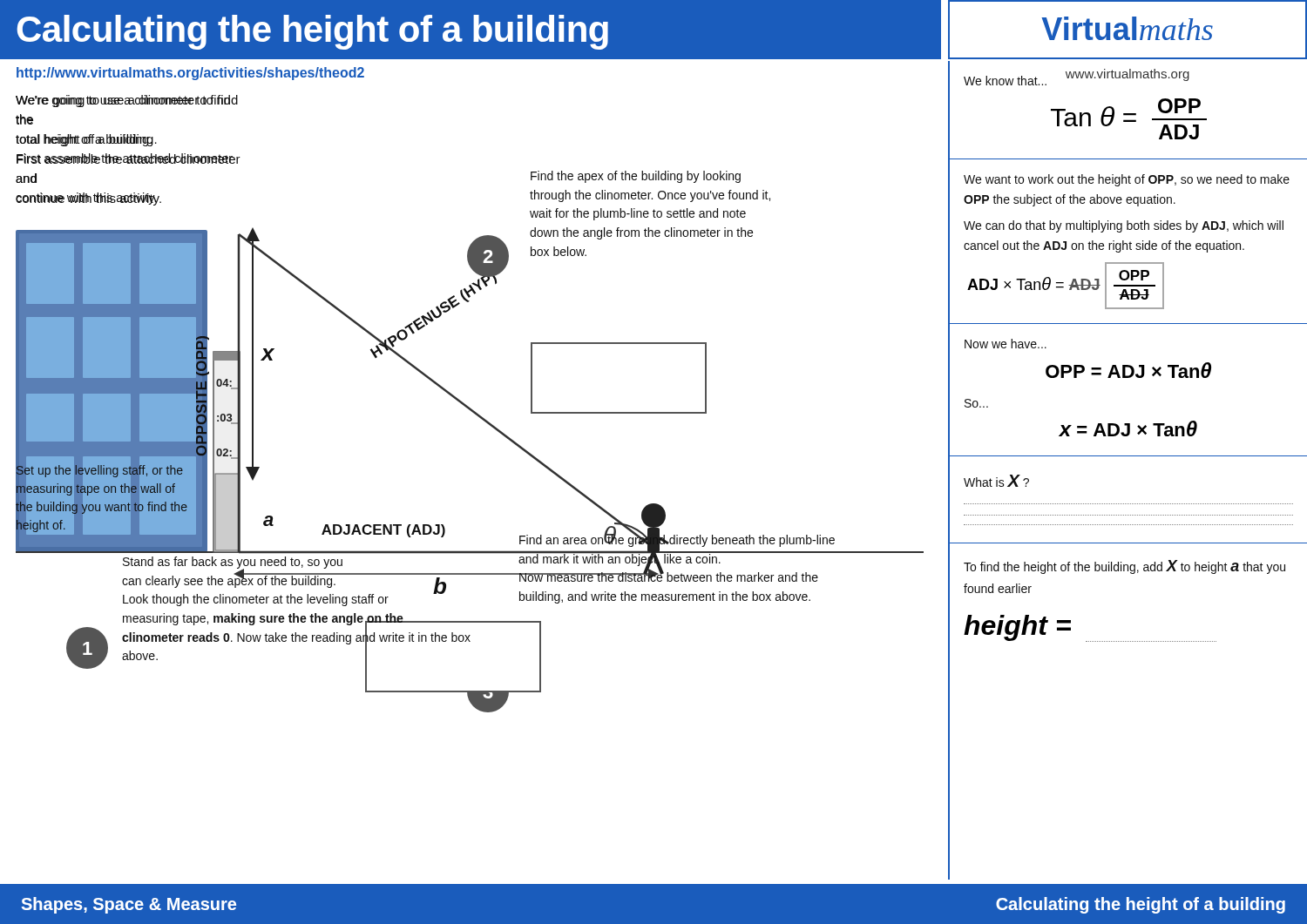Select the block starting "Stand as far back"
Image resolution: width=1307 pixels, height=924 pixels.
(296, 609)
